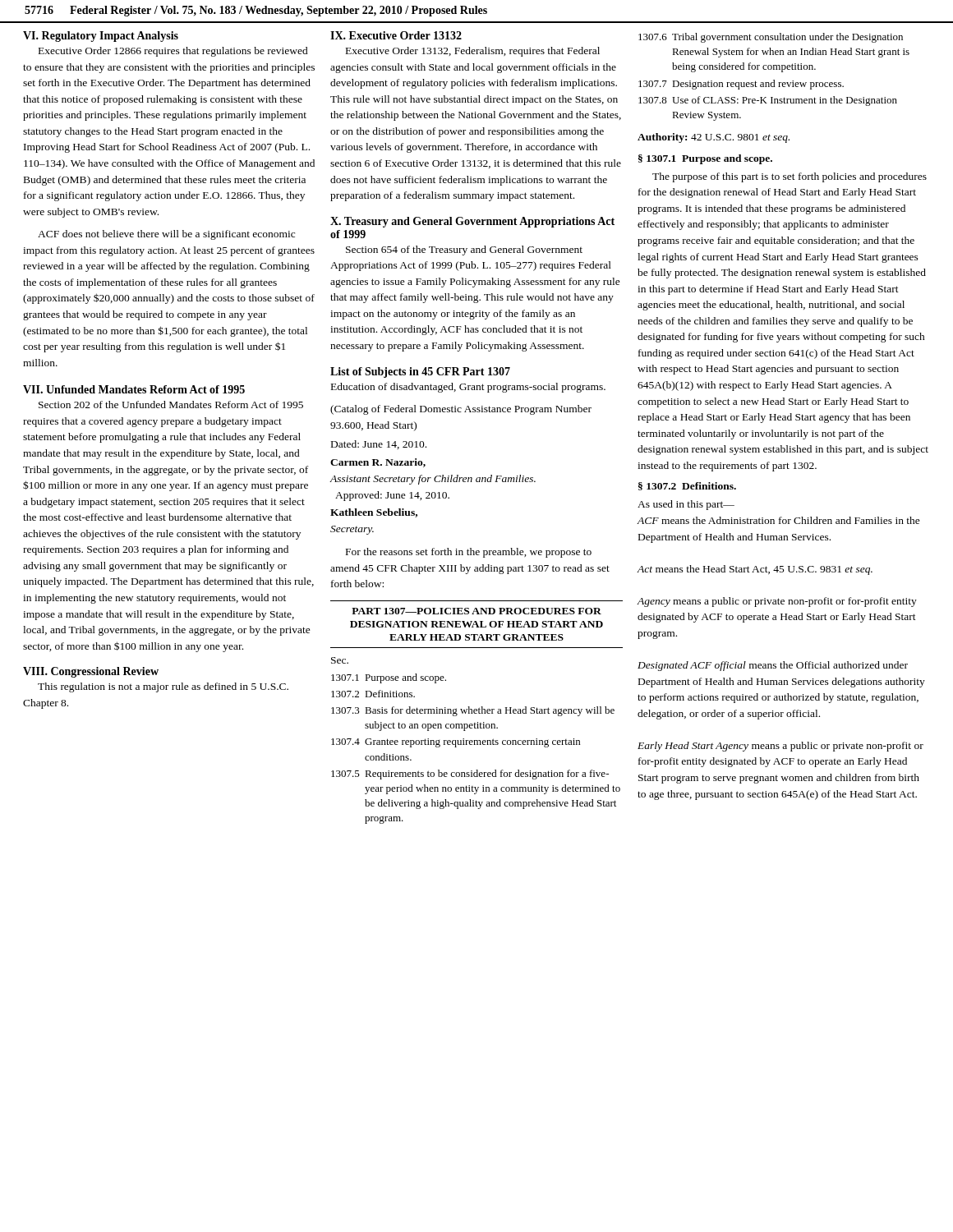
Task: Navigate to the element starting "PART 1307—POLICIES AND PROCEDURES FOR DESIGNATION RENEWAL OF"
Action: coord(476,624)
